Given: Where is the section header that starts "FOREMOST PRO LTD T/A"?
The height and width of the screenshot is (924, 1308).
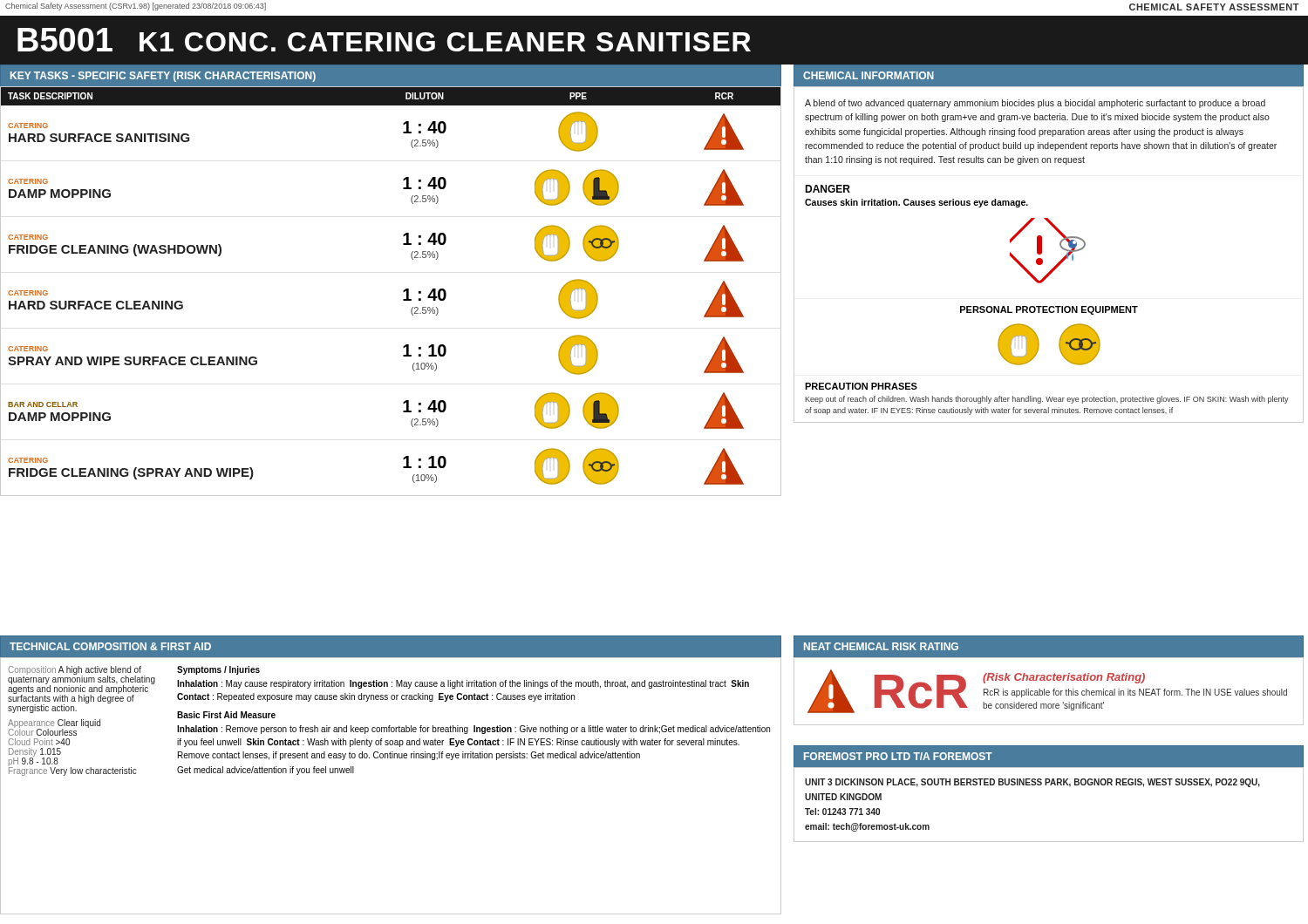Looking at the screenshot, I should click(898, 757).
